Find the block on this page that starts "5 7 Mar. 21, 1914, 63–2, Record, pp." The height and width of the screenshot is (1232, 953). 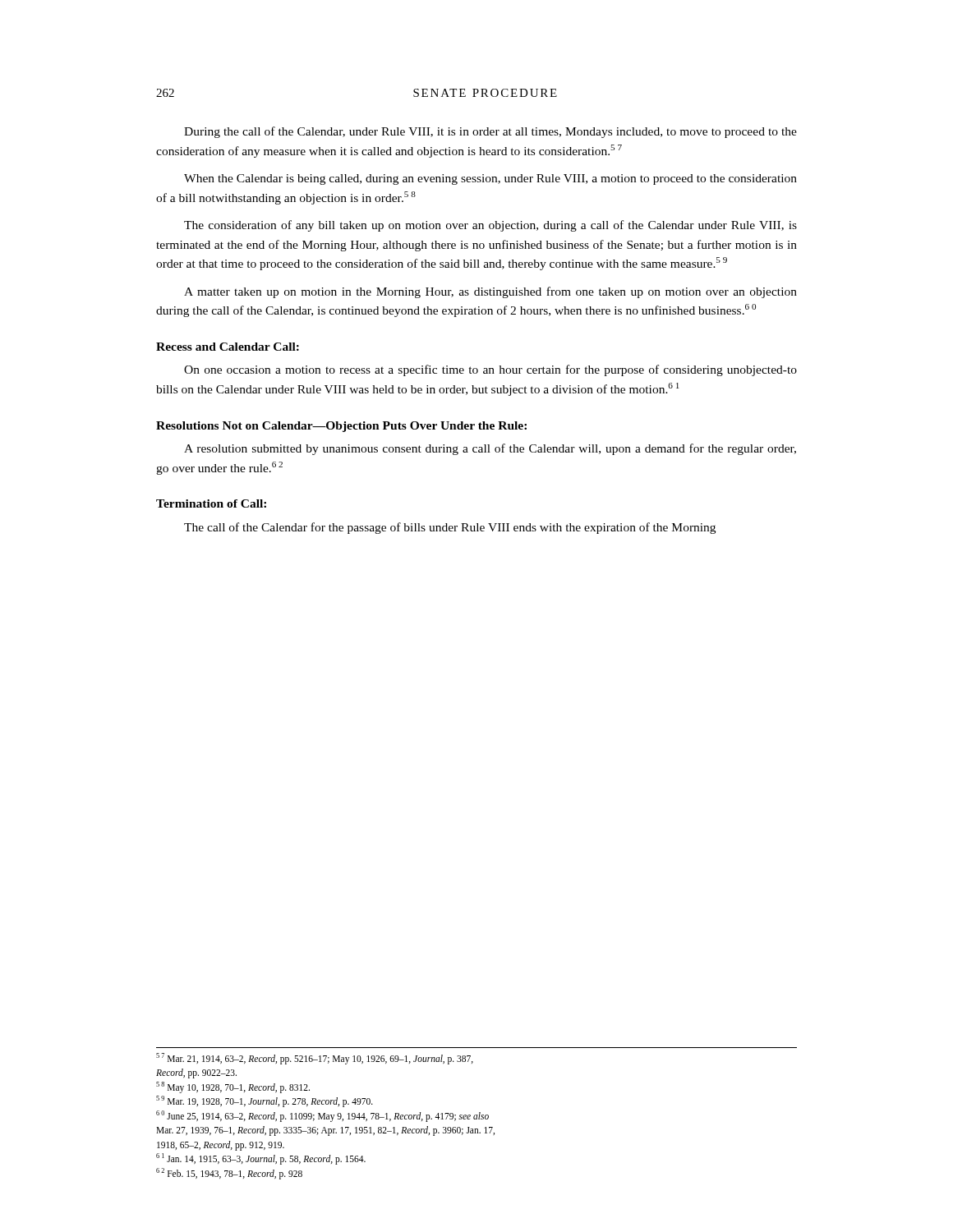(x=476, y=1117)
